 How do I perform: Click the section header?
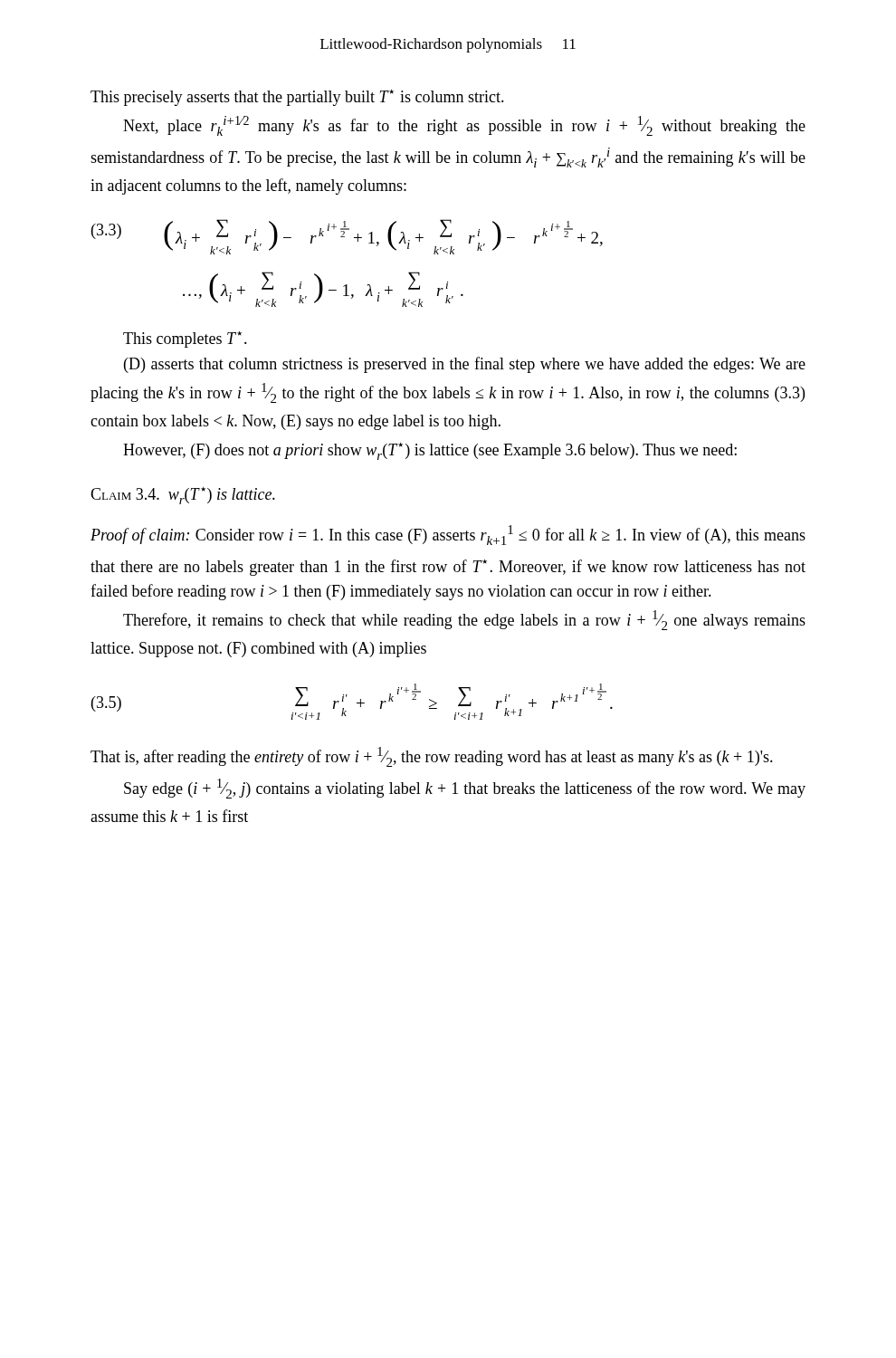[x=183, y=494]
